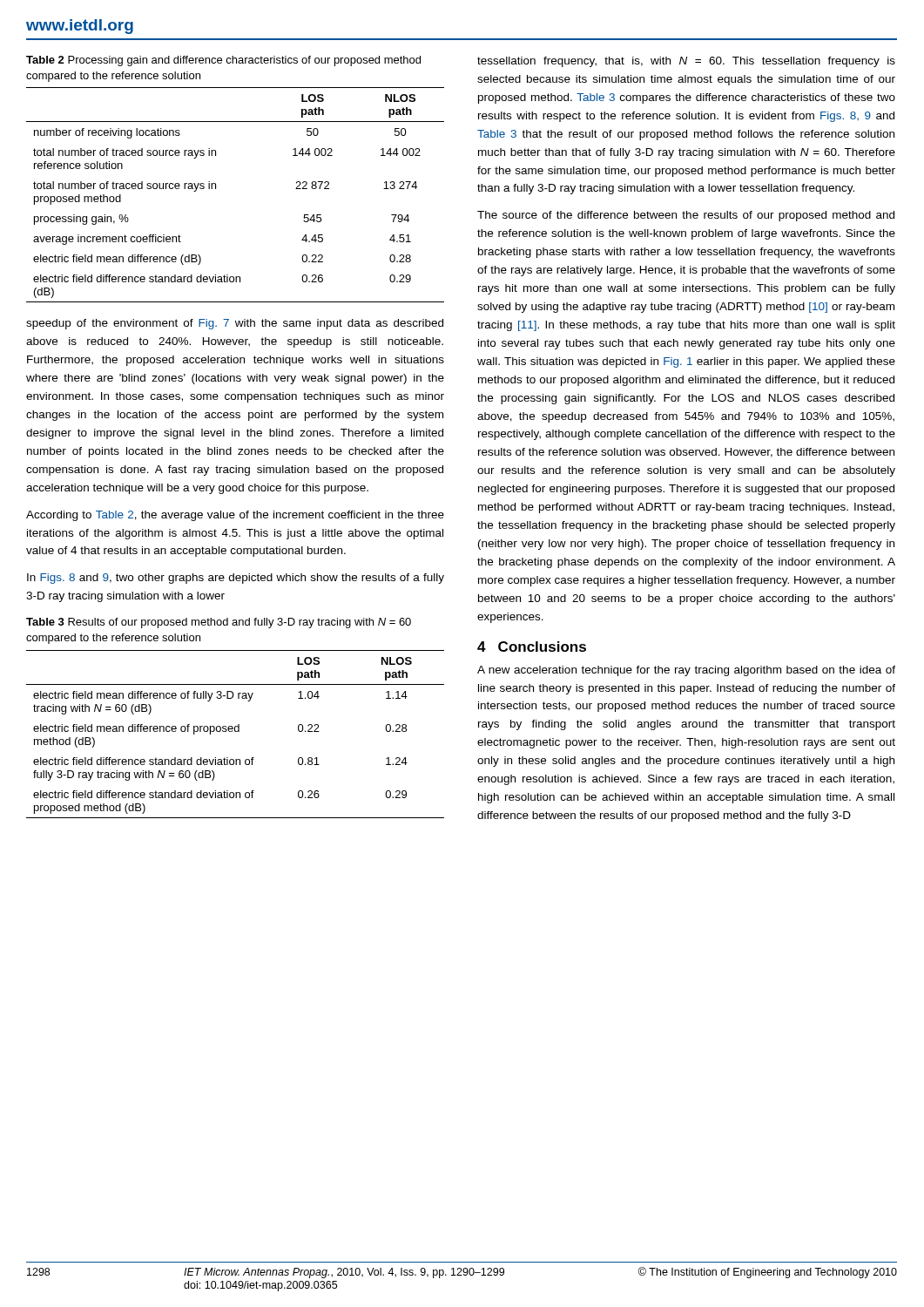
Task: Select the caption that says "Table 2 Processing gain and difference characteristics of"
Action: [224, 68]
